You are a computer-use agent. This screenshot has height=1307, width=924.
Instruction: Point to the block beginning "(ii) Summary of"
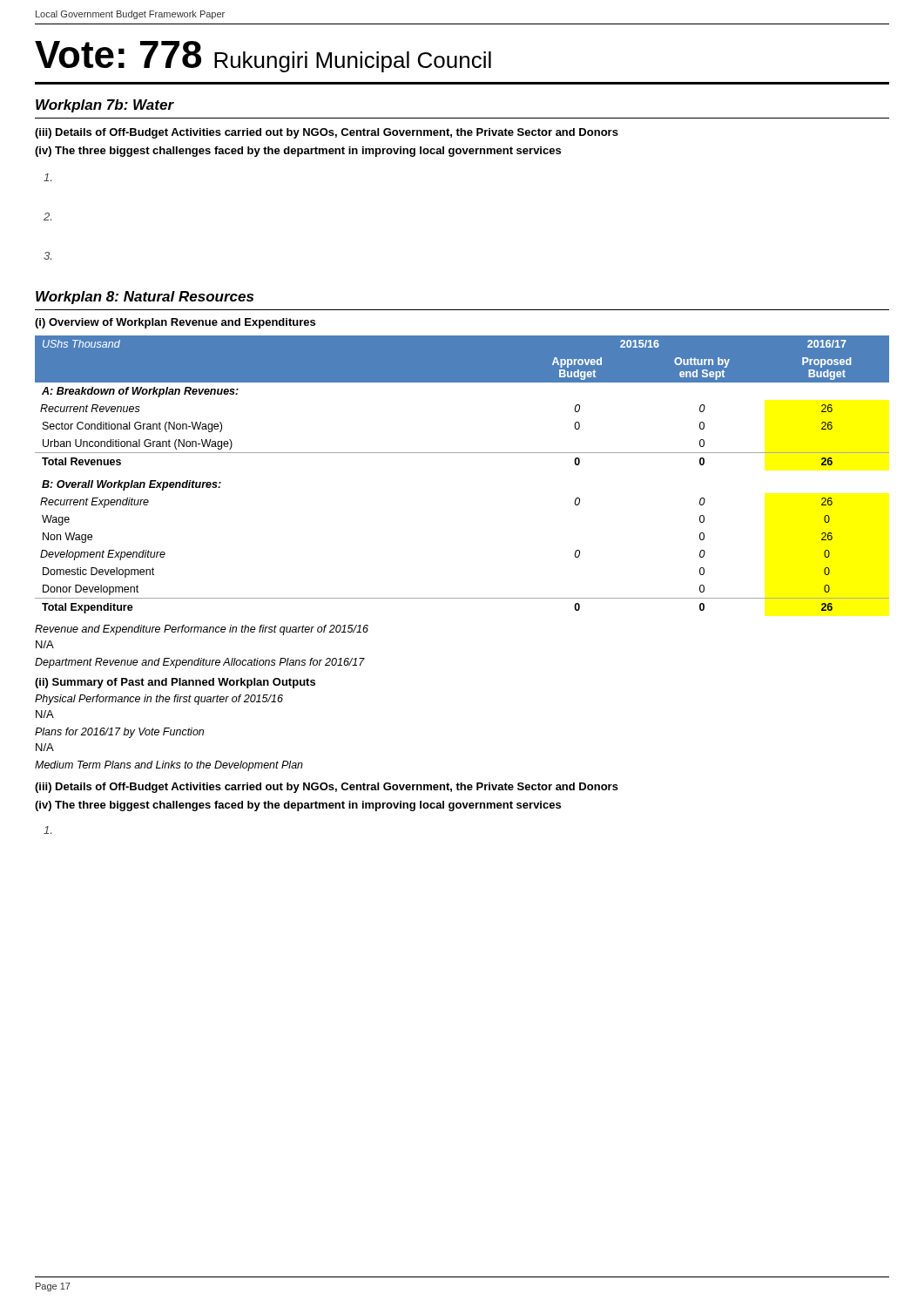point(175,682)
